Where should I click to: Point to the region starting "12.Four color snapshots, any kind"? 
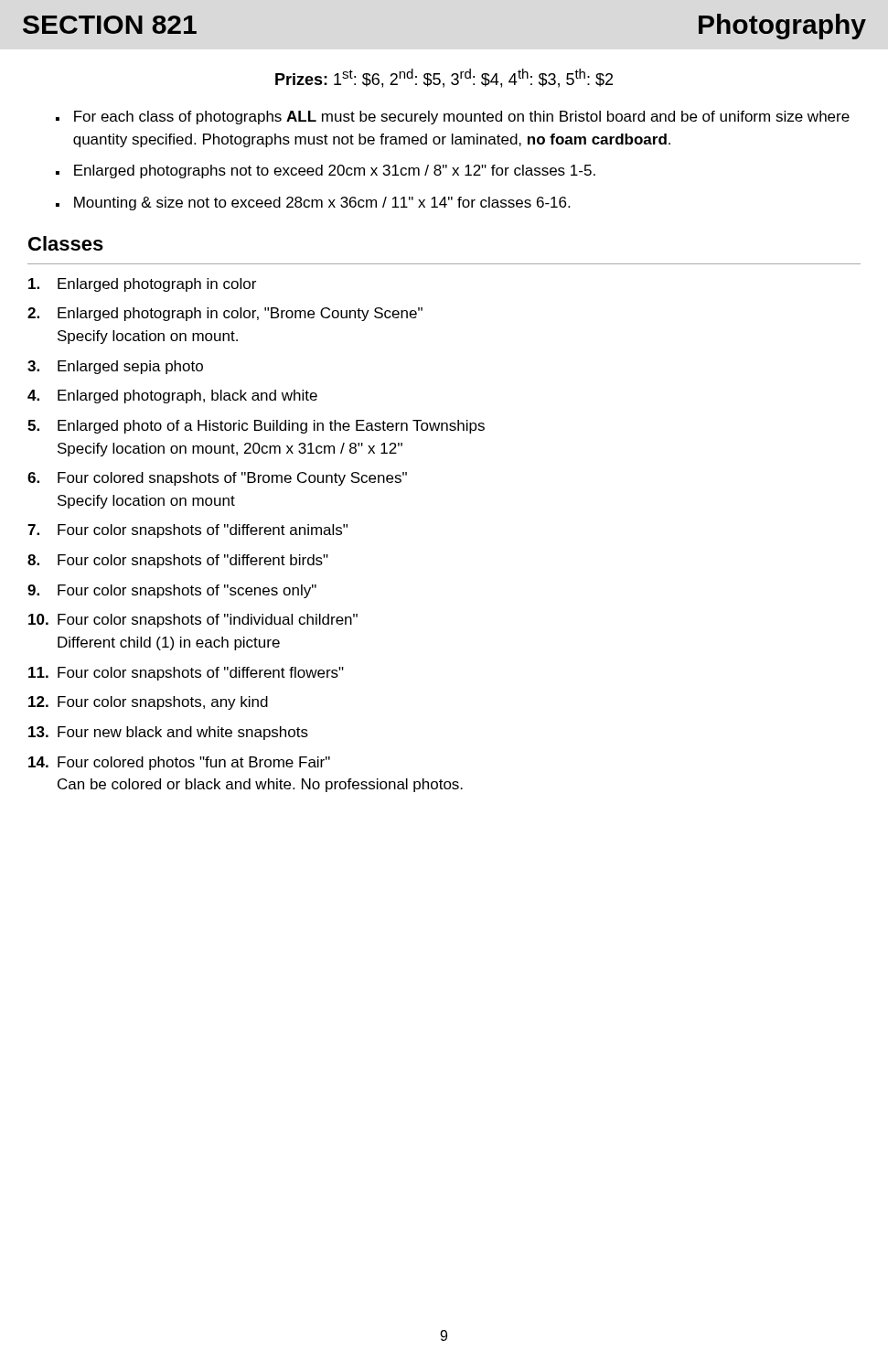click(x=148, y=703)
